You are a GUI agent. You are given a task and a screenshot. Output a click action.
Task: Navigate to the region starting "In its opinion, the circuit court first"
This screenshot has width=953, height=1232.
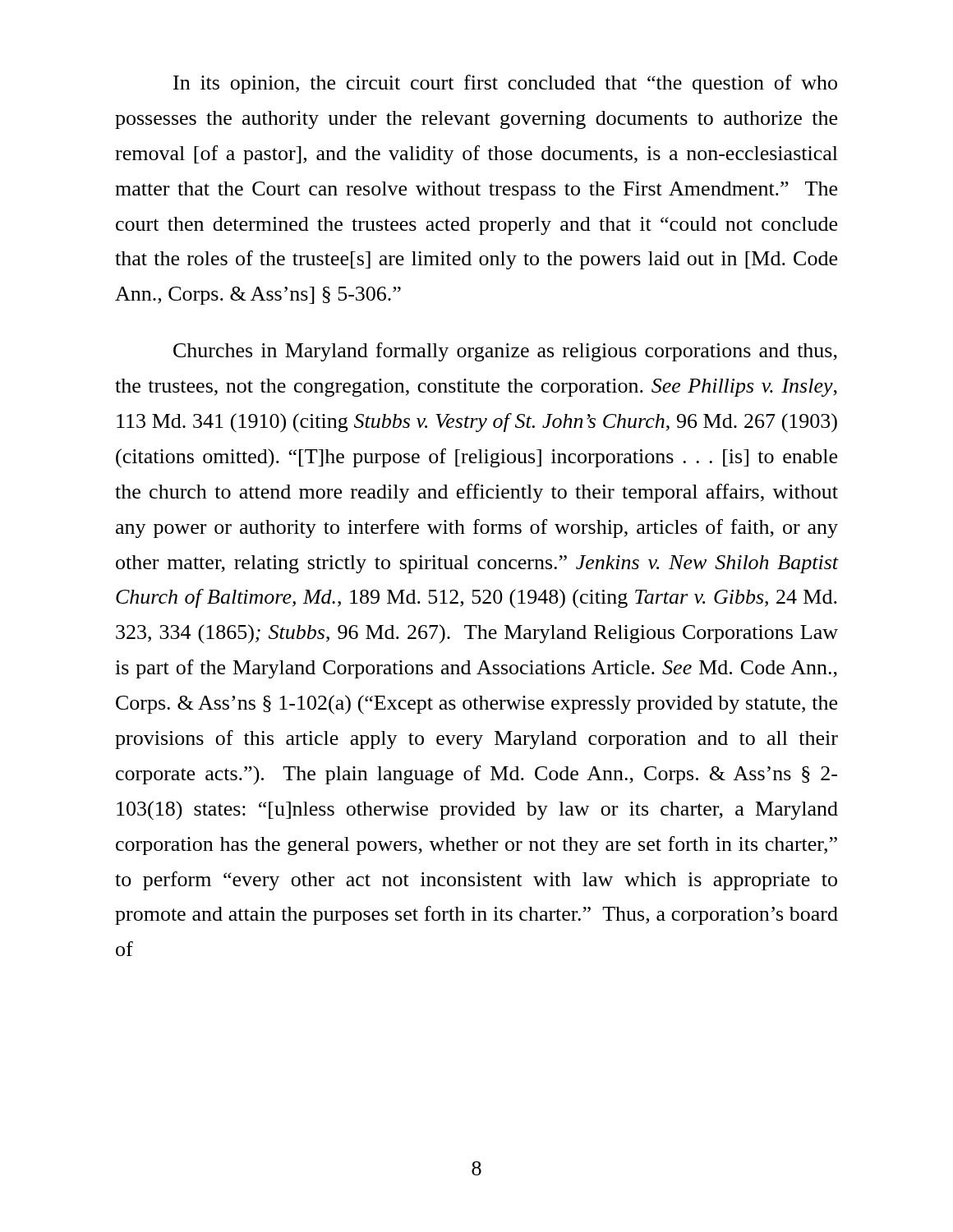tap(476, 188)
